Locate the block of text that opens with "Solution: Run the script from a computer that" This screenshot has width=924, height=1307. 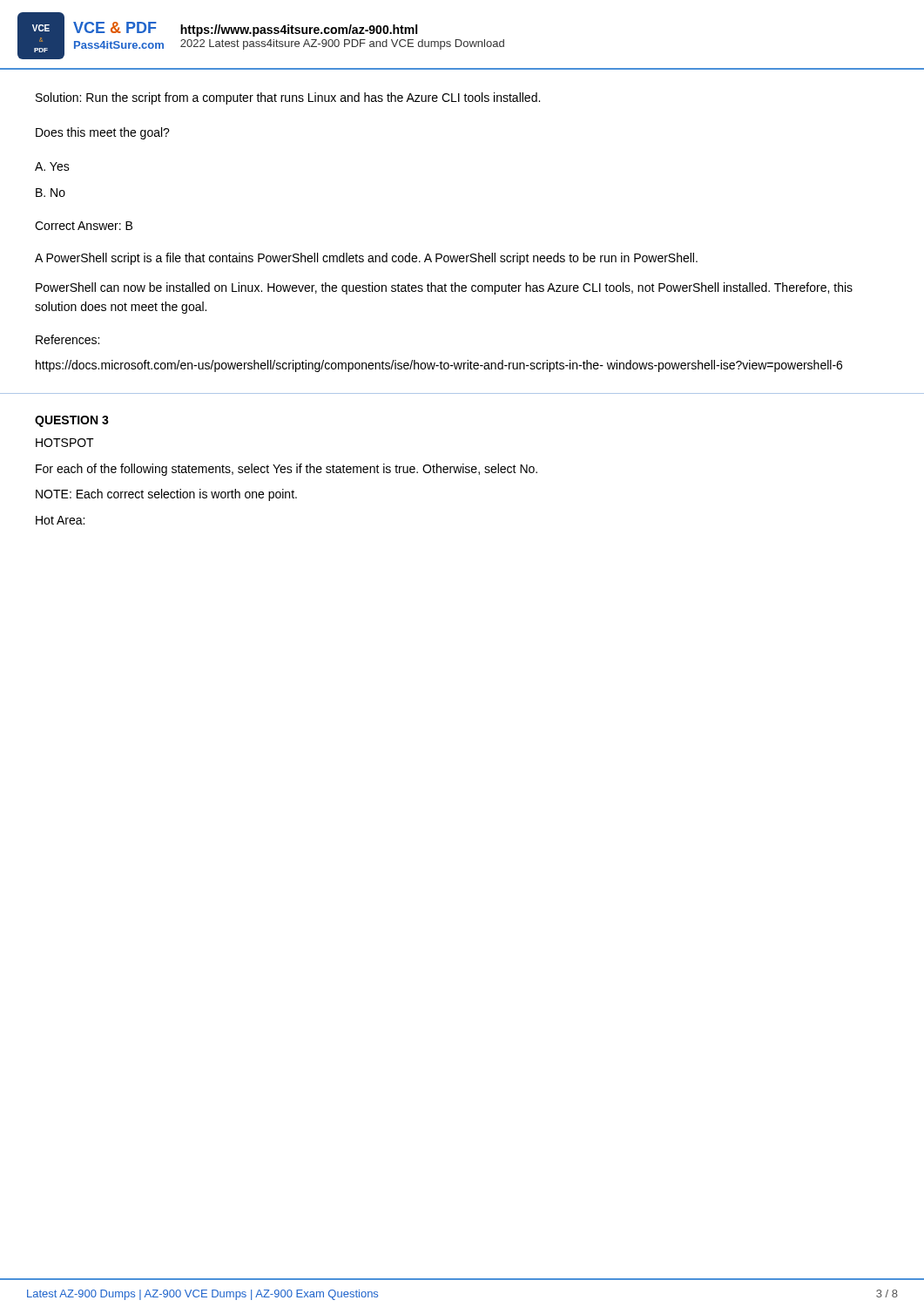tap(462, 98)
